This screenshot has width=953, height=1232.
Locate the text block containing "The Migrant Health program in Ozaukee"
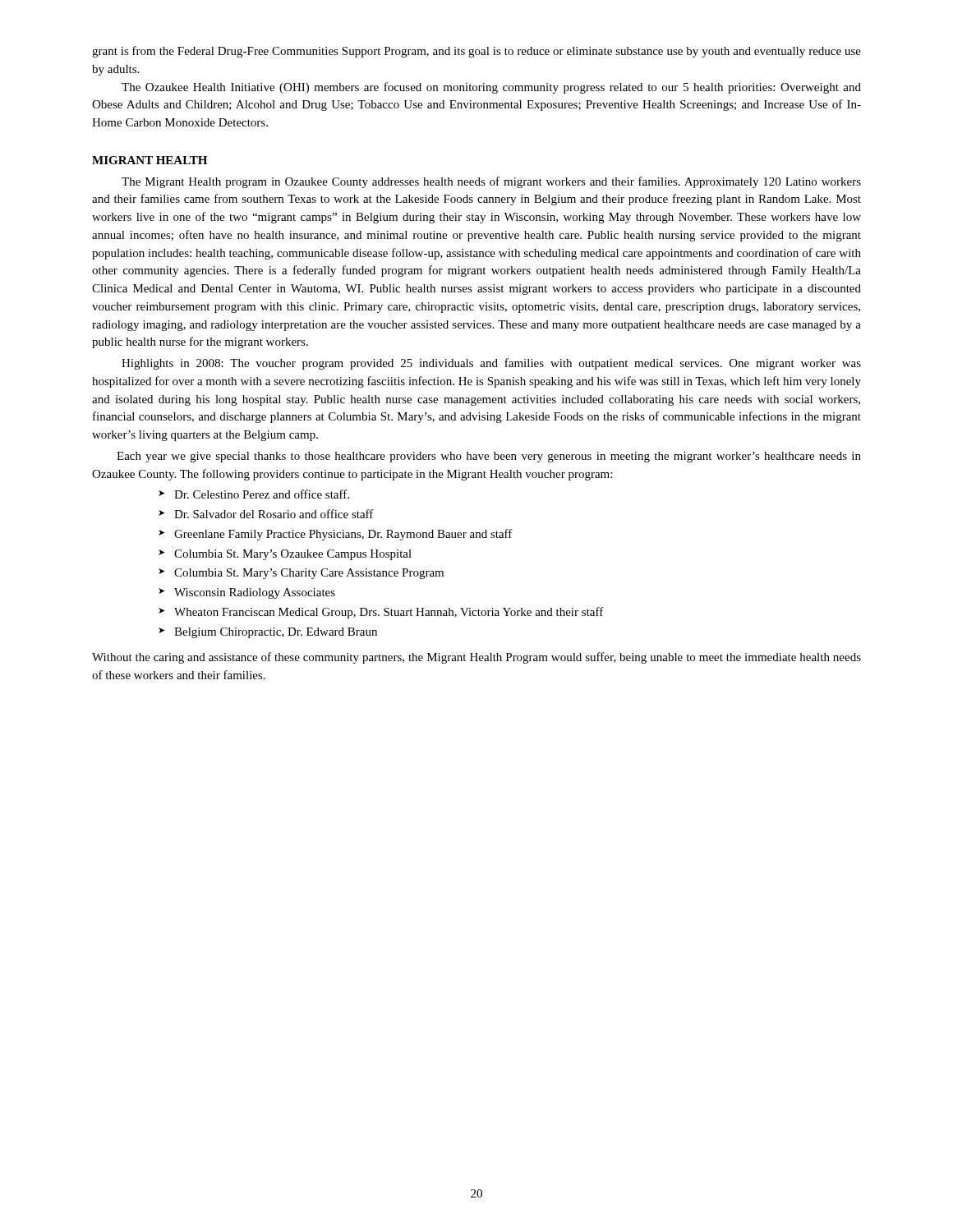click(476, 262)
